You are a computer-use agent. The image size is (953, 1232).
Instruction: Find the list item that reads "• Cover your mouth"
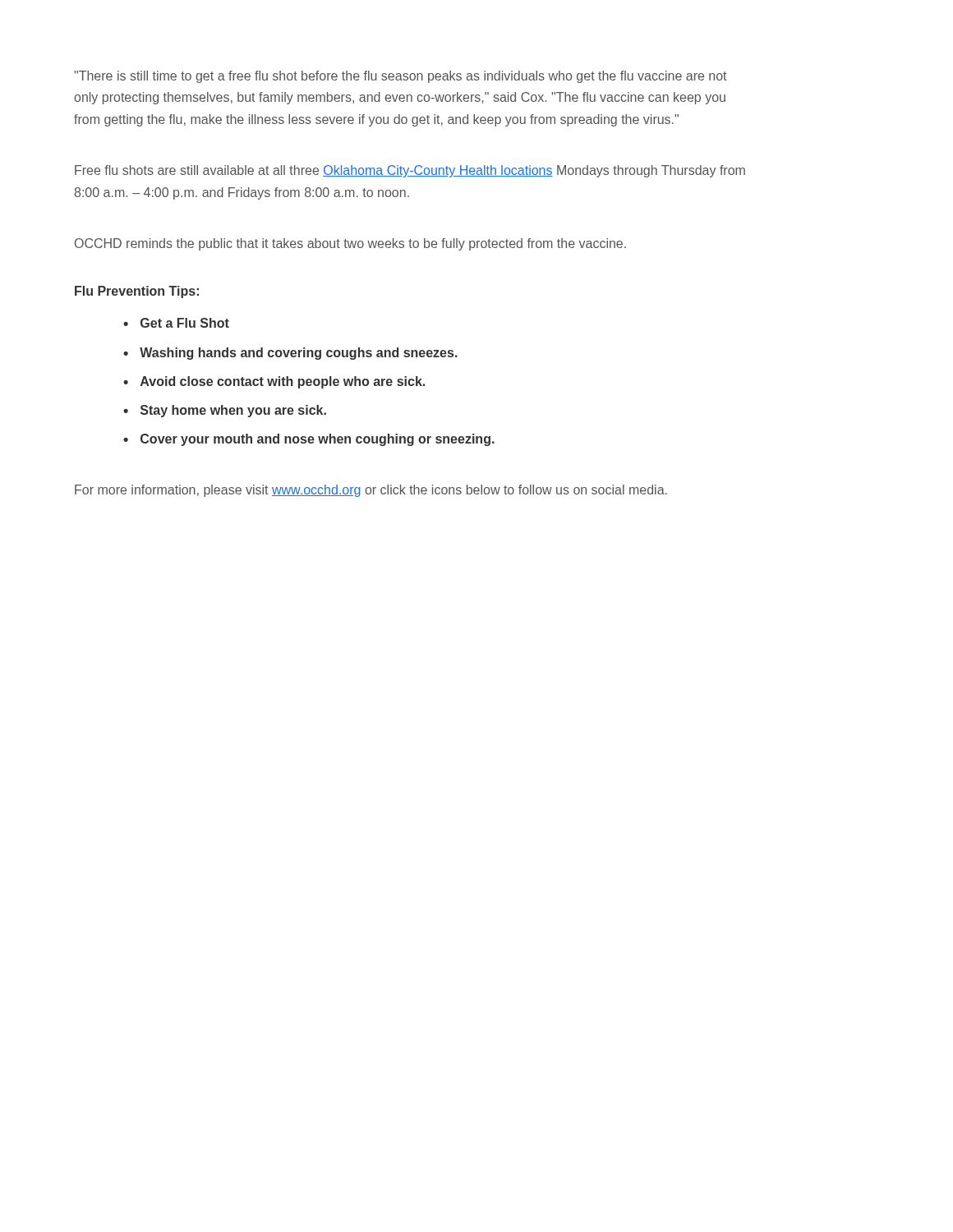pos(309,440)
